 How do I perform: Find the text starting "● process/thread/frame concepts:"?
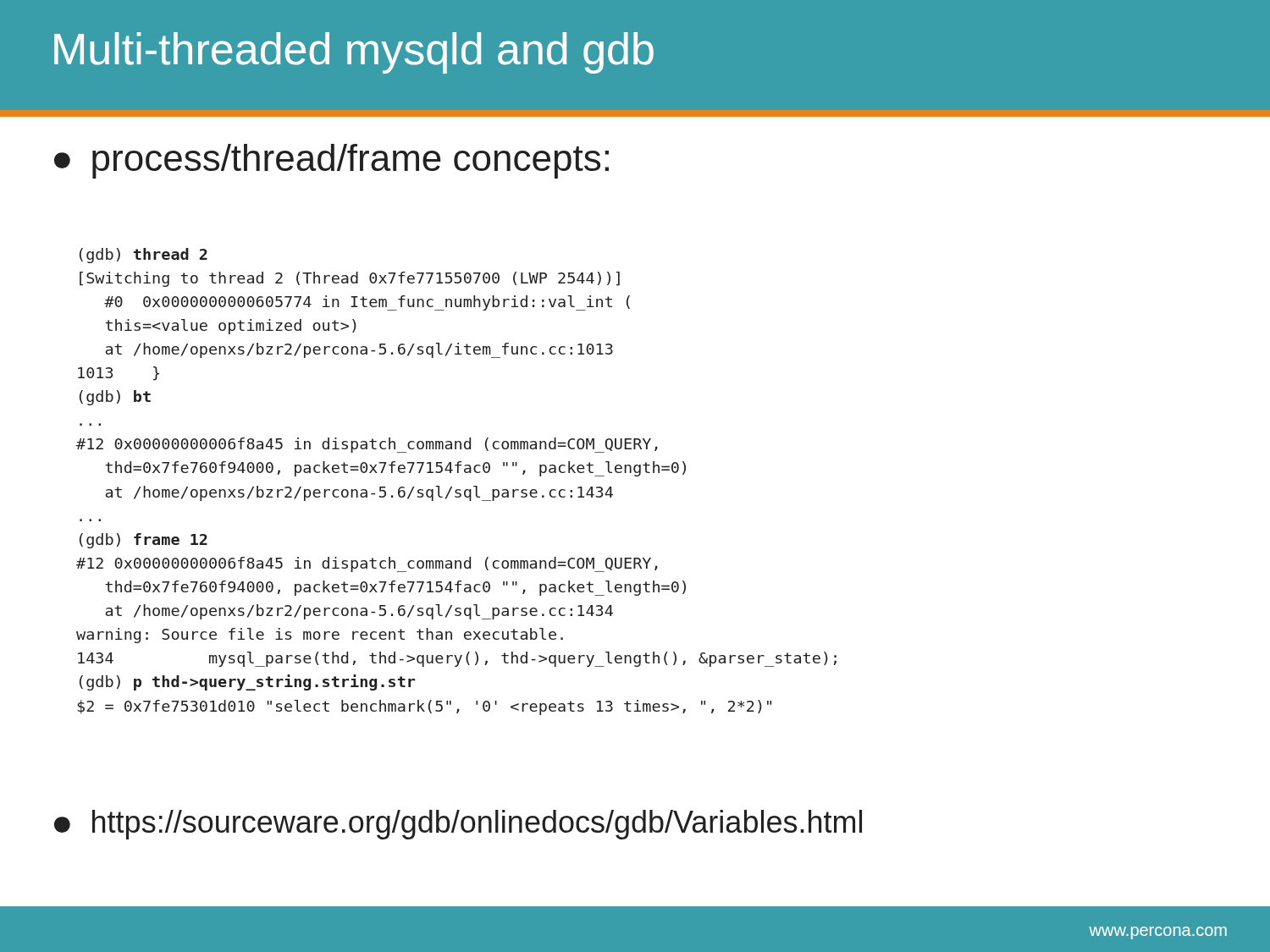331,158
